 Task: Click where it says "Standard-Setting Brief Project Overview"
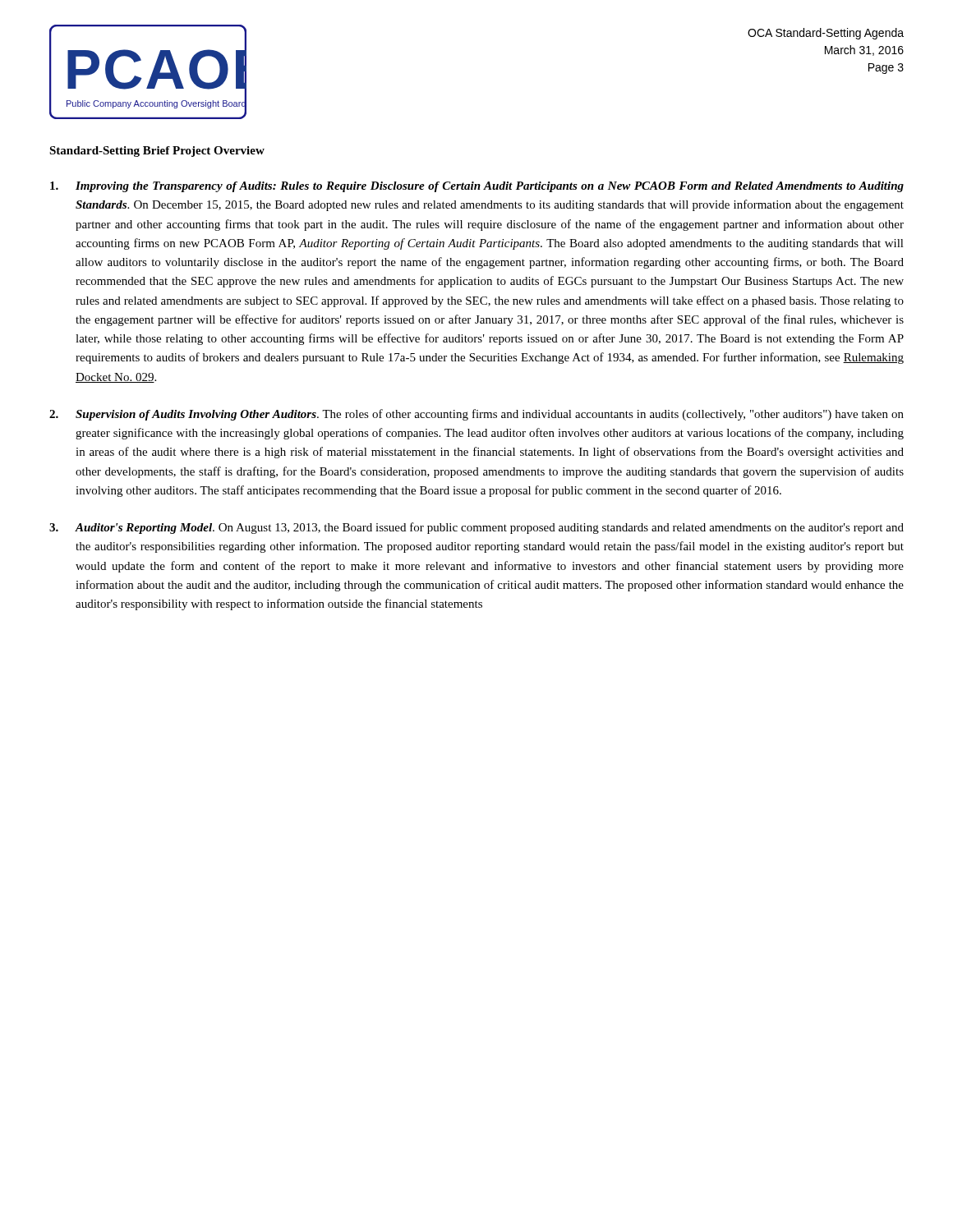[x=157, y=150]
